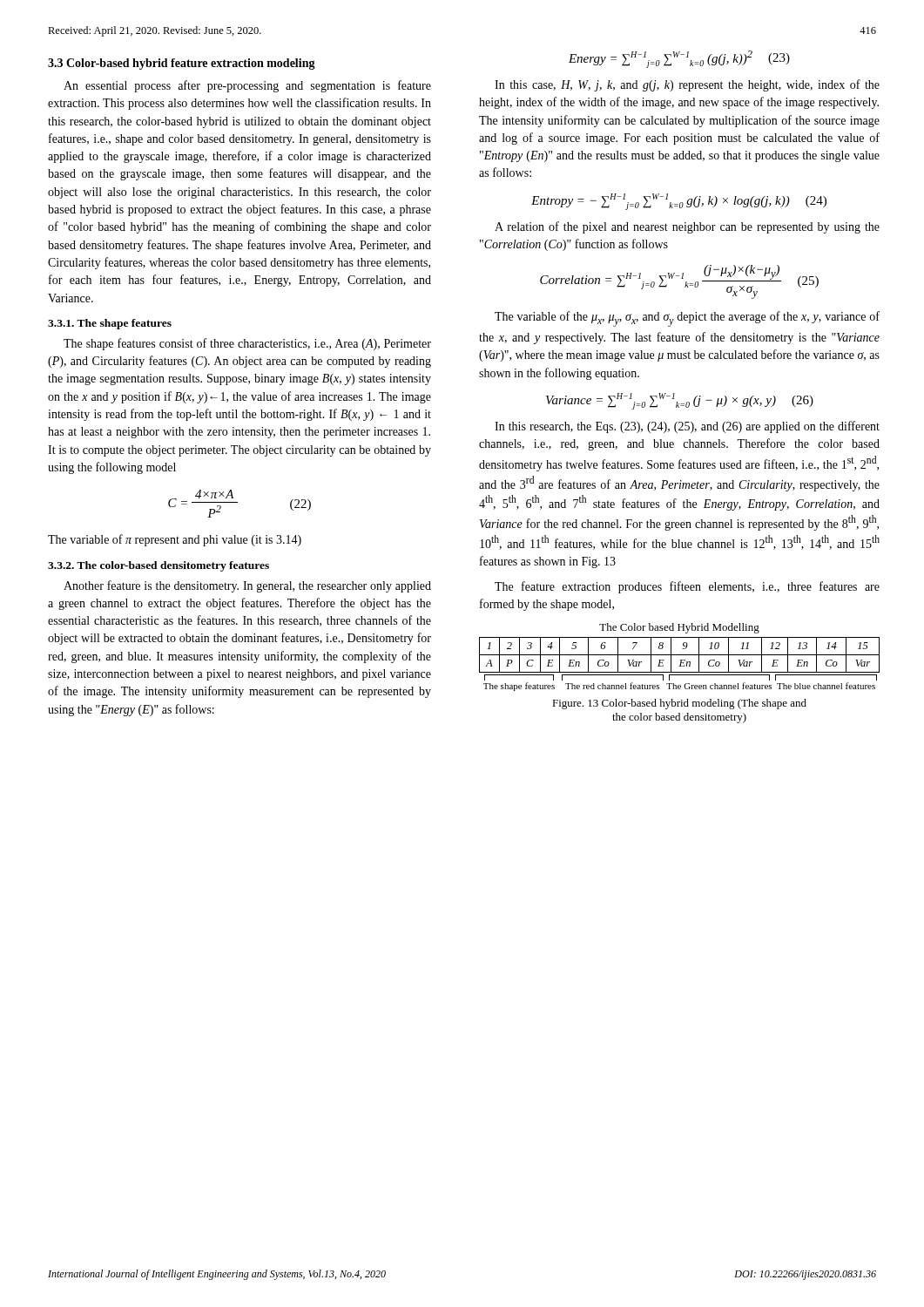Find the formula that reads "Energy = ∑H−1j=0 ∑W−1k=0"

pyautogui.click(x=679, y=58)
